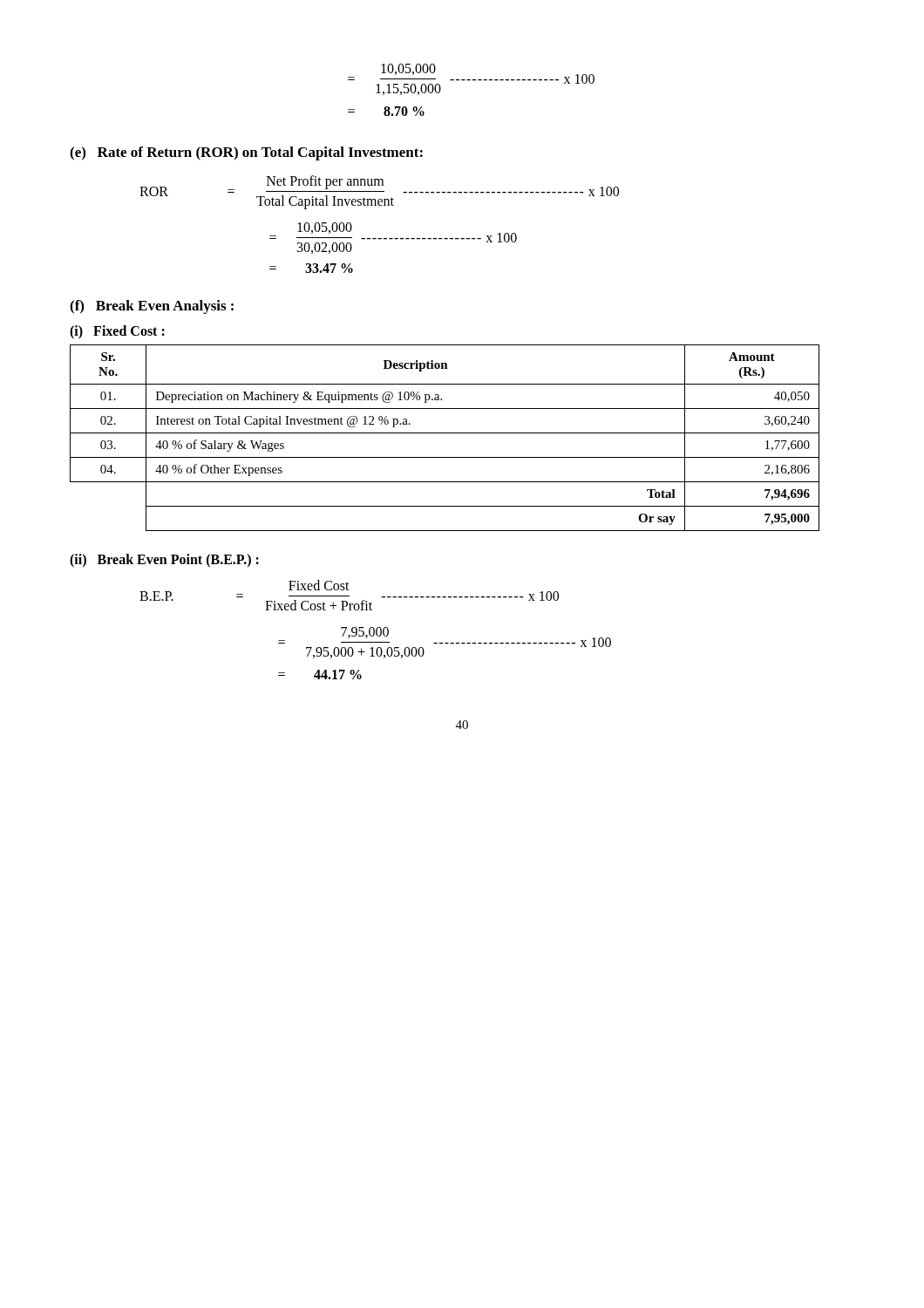Click on the formula that reads "= 10,05,000 1,15,50,000 -------------------- x"
The height and width of the screenshot is (1308, 924).
[593, 90]
